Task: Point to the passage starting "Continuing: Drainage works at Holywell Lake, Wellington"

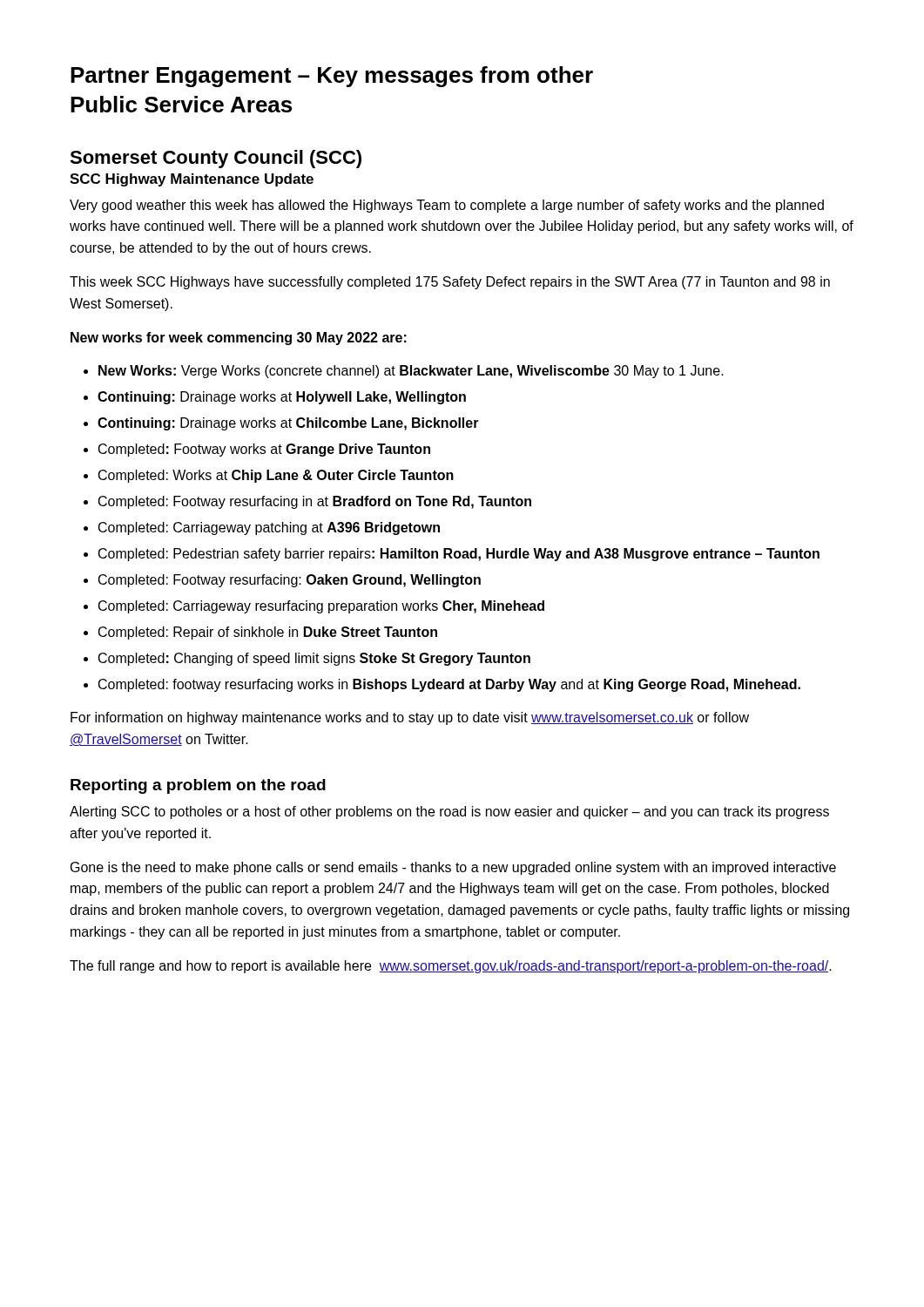Action: point(282,397)
